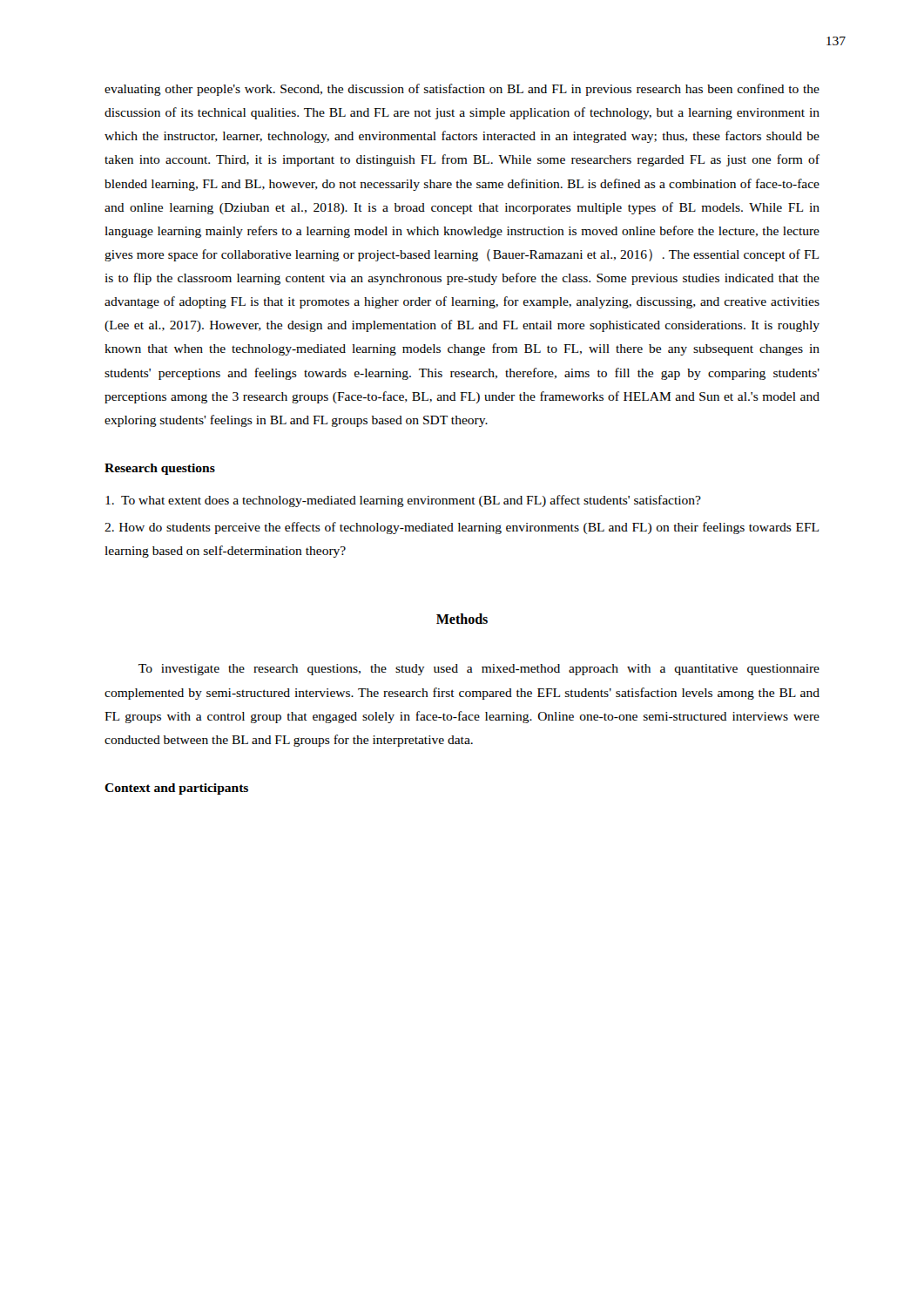Click the passage that begins "To investigate the research questions, the study used"
Image resolution: width=924 pixels, height=1307 pixels.
pyautogui.click(x=462, y=704)
